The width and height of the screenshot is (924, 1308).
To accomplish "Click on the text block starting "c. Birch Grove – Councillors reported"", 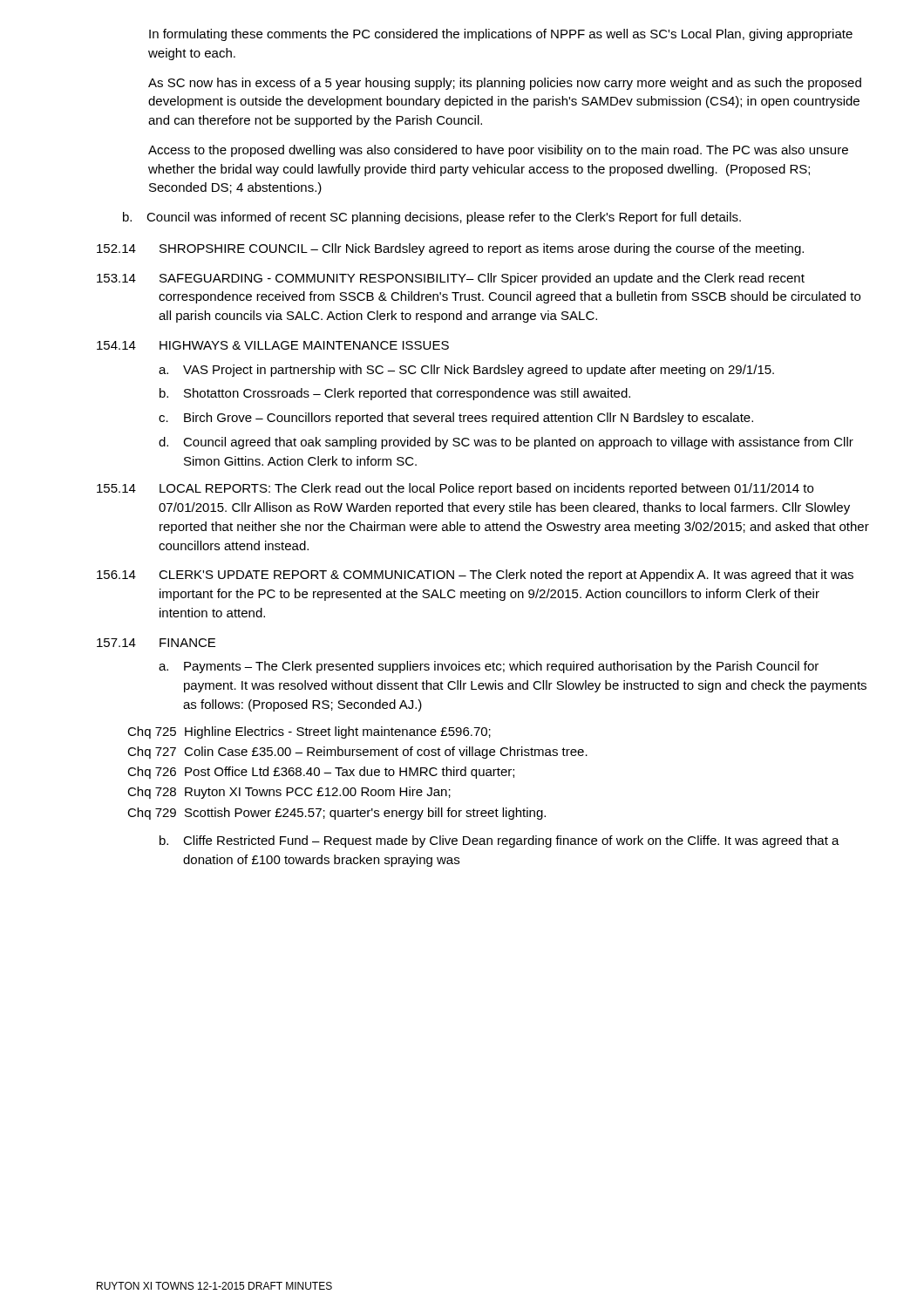I will pyautogui.click(x=515, y=418).
